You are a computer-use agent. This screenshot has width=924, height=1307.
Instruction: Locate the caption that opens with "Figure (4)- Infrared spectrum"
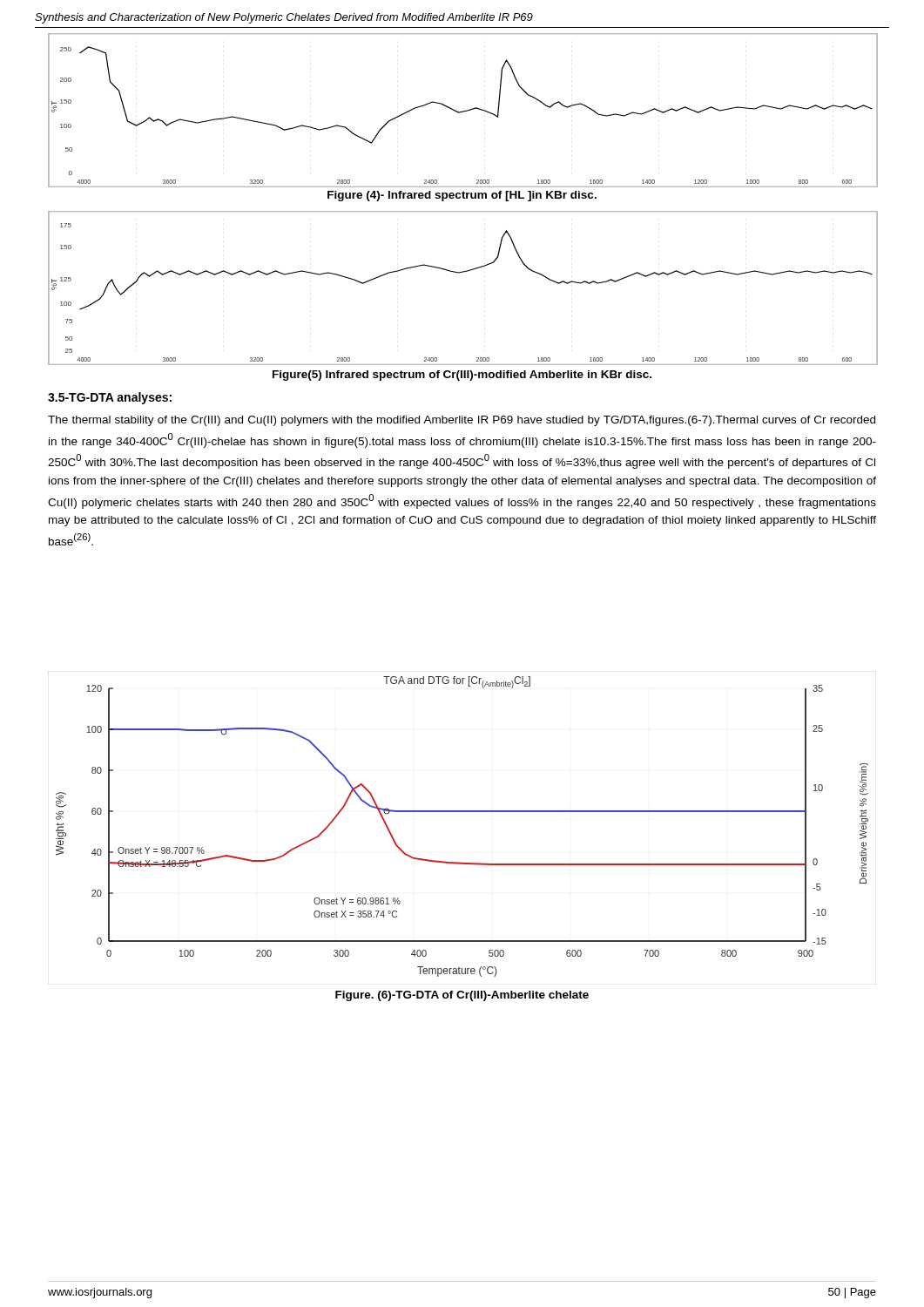[462, 195]
